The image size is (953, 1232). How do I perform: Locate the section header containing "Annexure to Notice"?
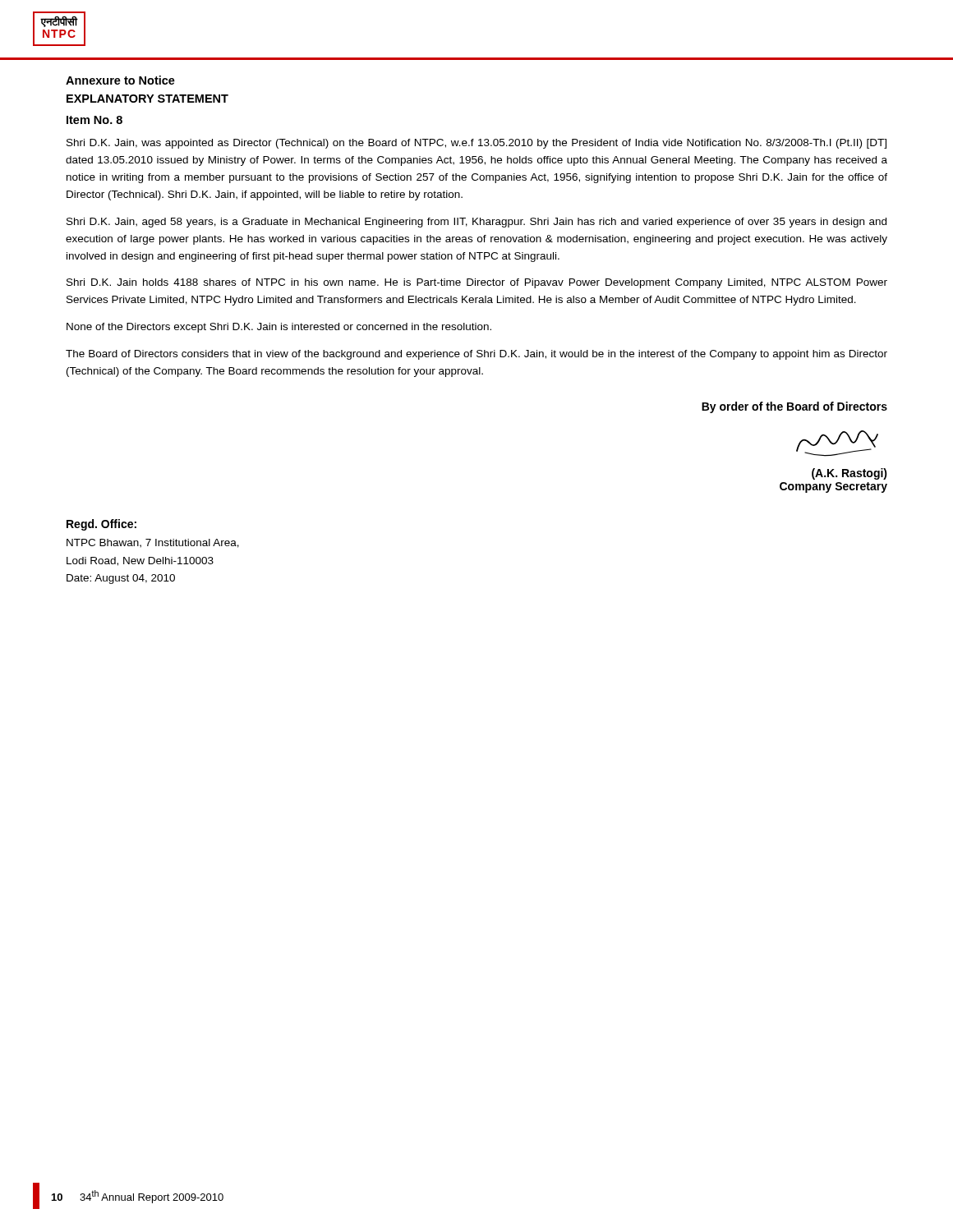[120, 81]
